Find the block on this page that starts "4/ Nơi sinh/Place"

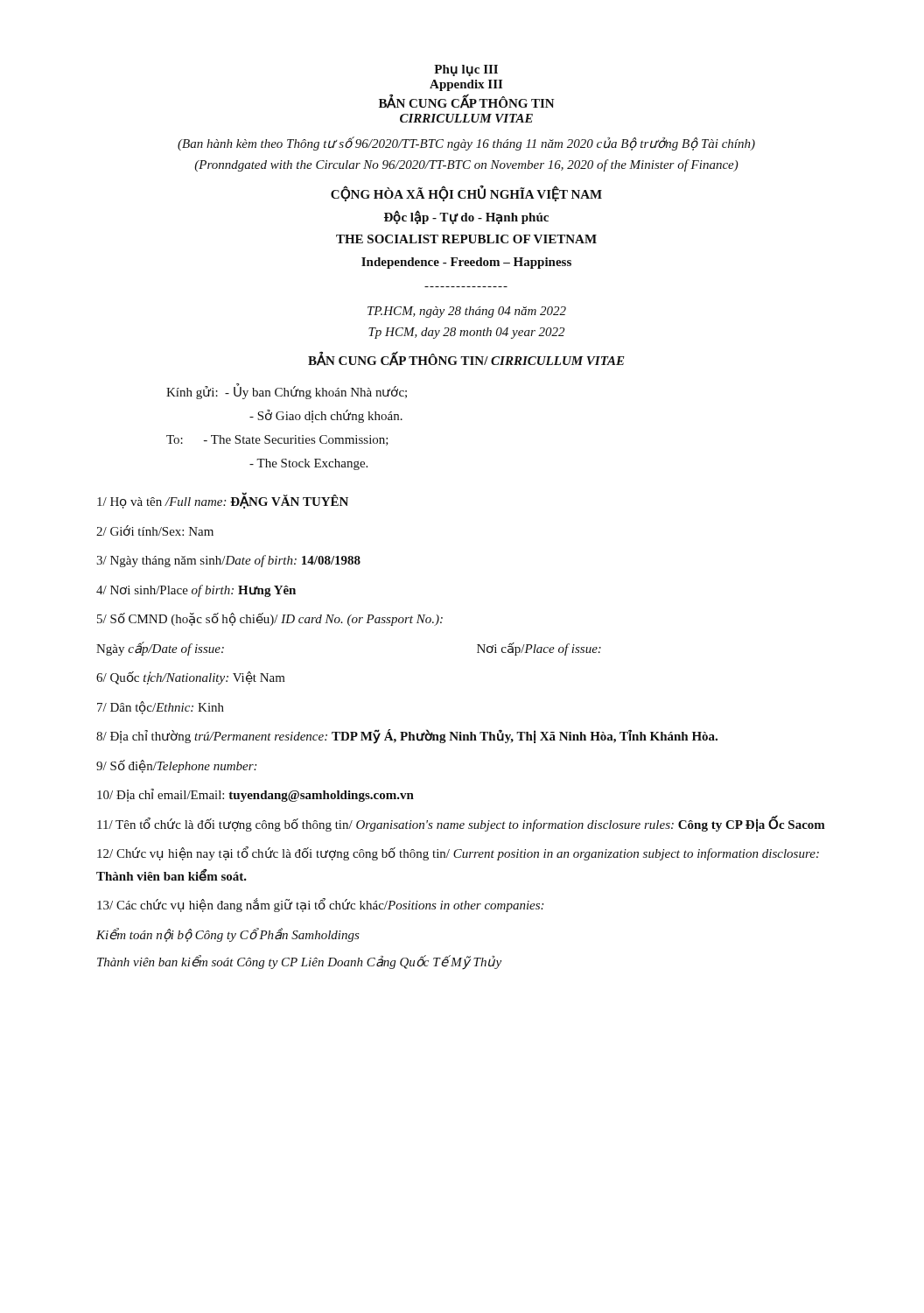[196, 590]
